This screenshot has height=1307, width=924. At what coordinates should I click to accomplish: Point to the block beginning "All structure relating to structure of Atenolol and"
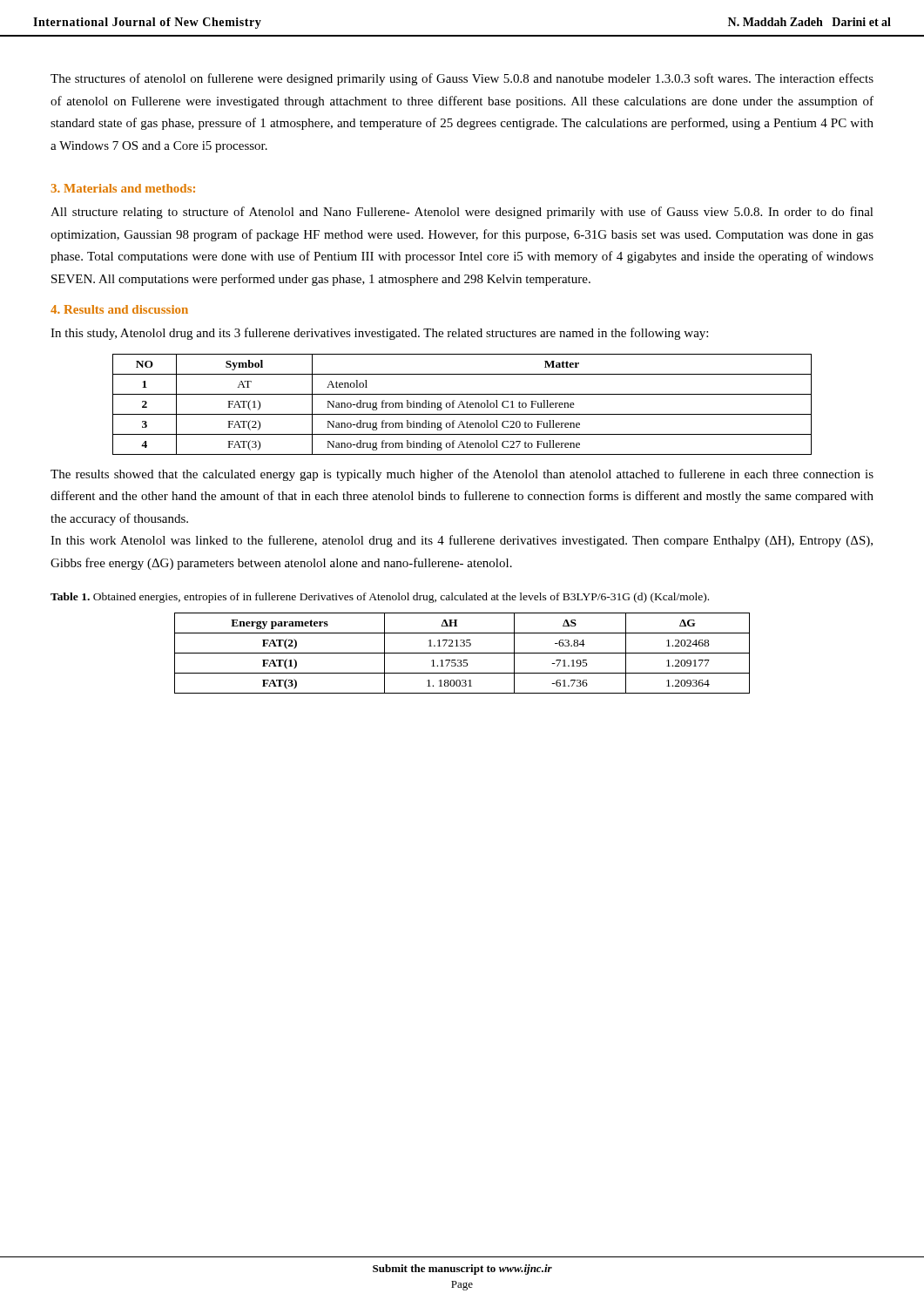coord(462,245)
